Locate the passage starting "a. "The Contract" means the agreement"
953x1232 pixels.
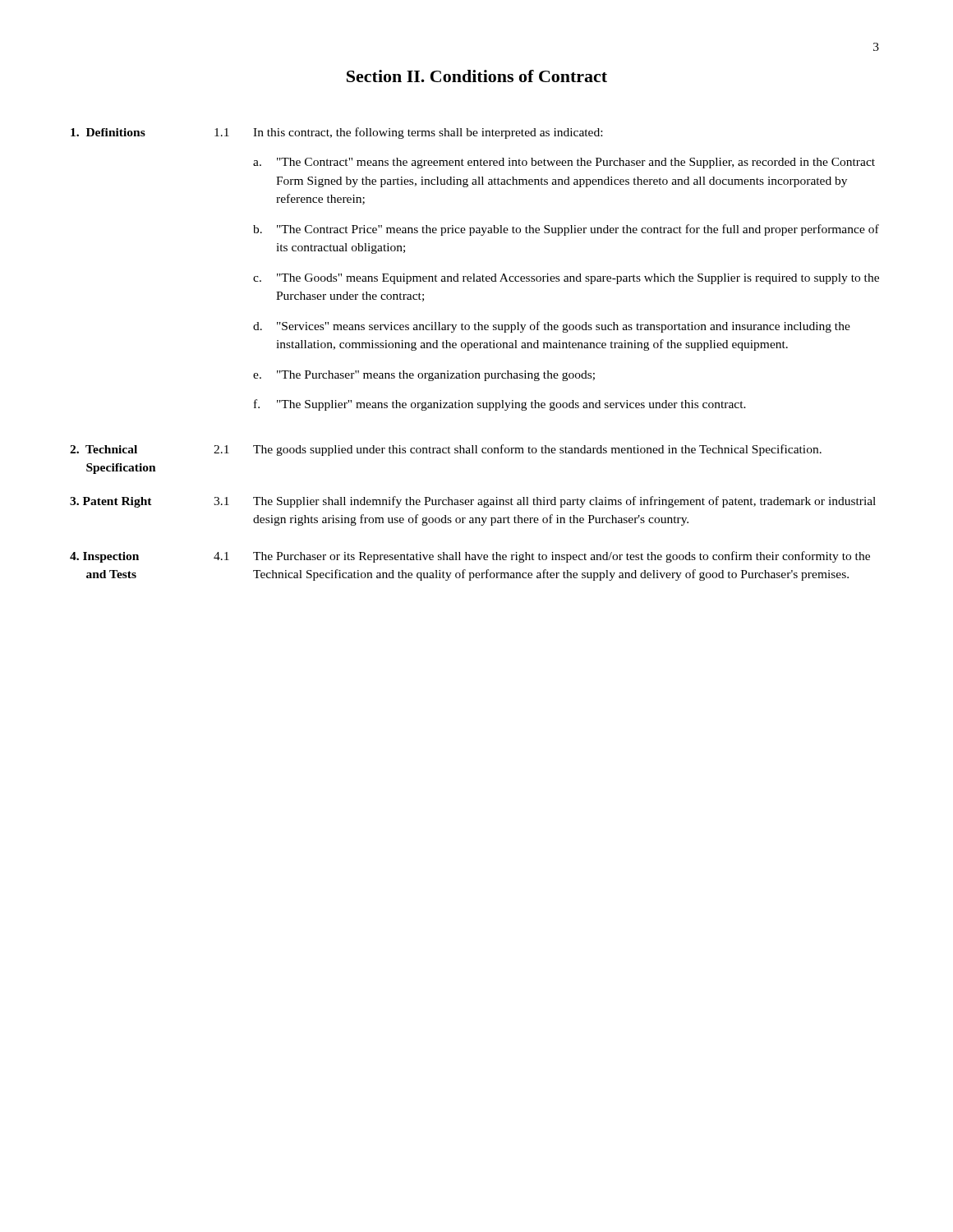pyautogui.click(x=568, y=181)
